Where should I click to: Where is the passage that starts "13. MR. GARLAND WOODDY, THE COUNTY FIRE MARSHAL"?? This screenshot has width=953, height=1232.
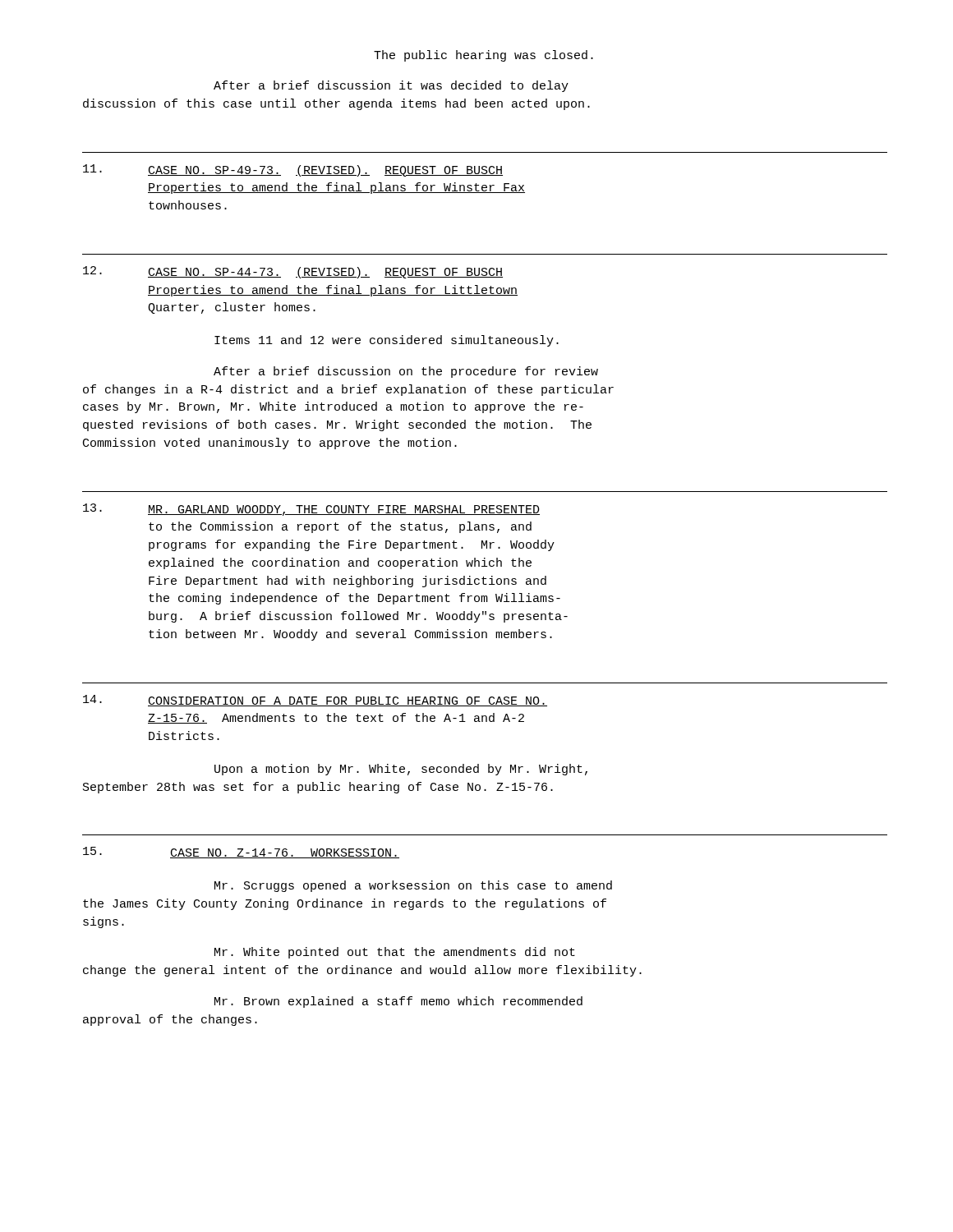[485, 570]
